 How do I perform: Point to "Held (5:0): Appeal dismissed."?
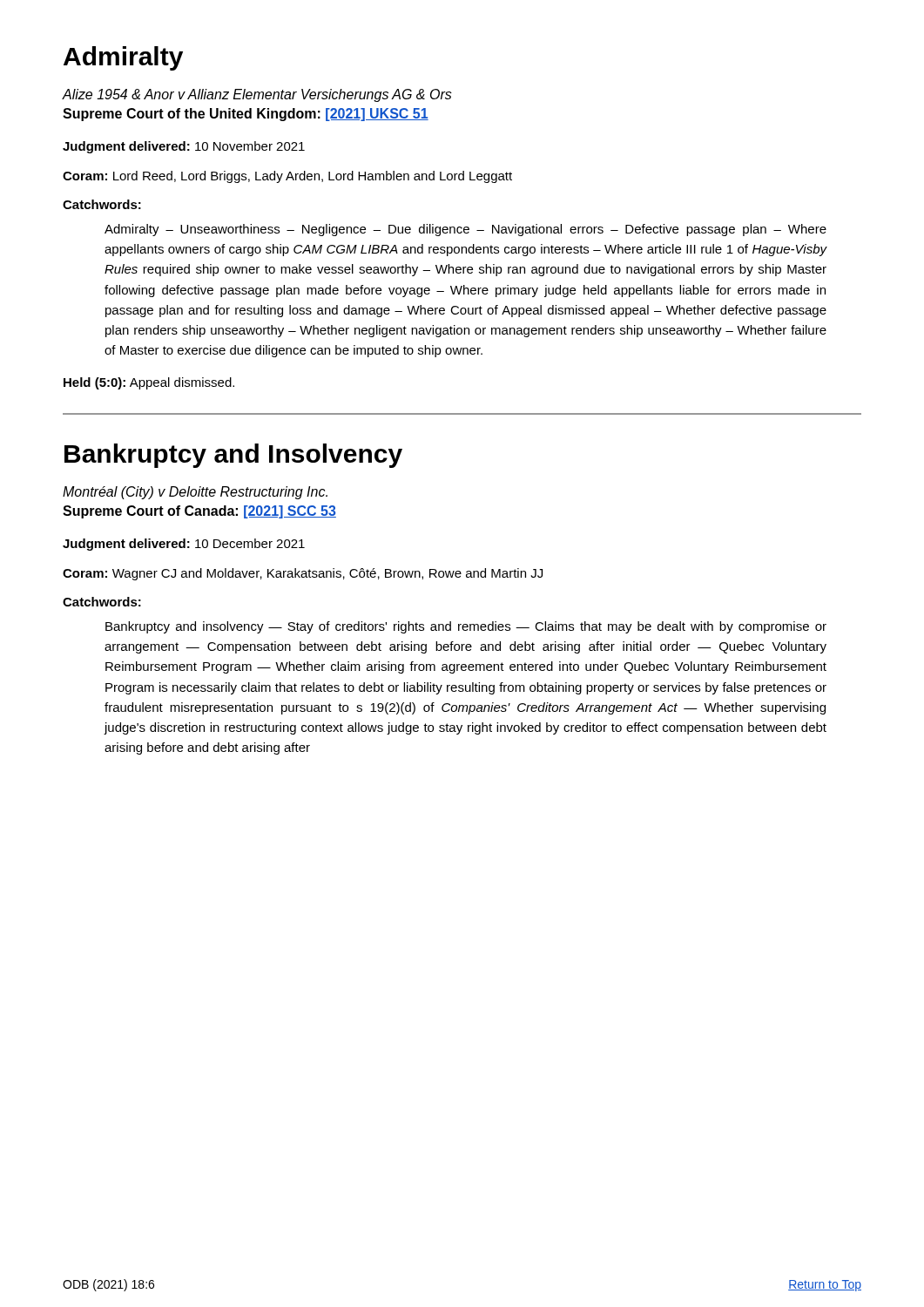(149, 382)
